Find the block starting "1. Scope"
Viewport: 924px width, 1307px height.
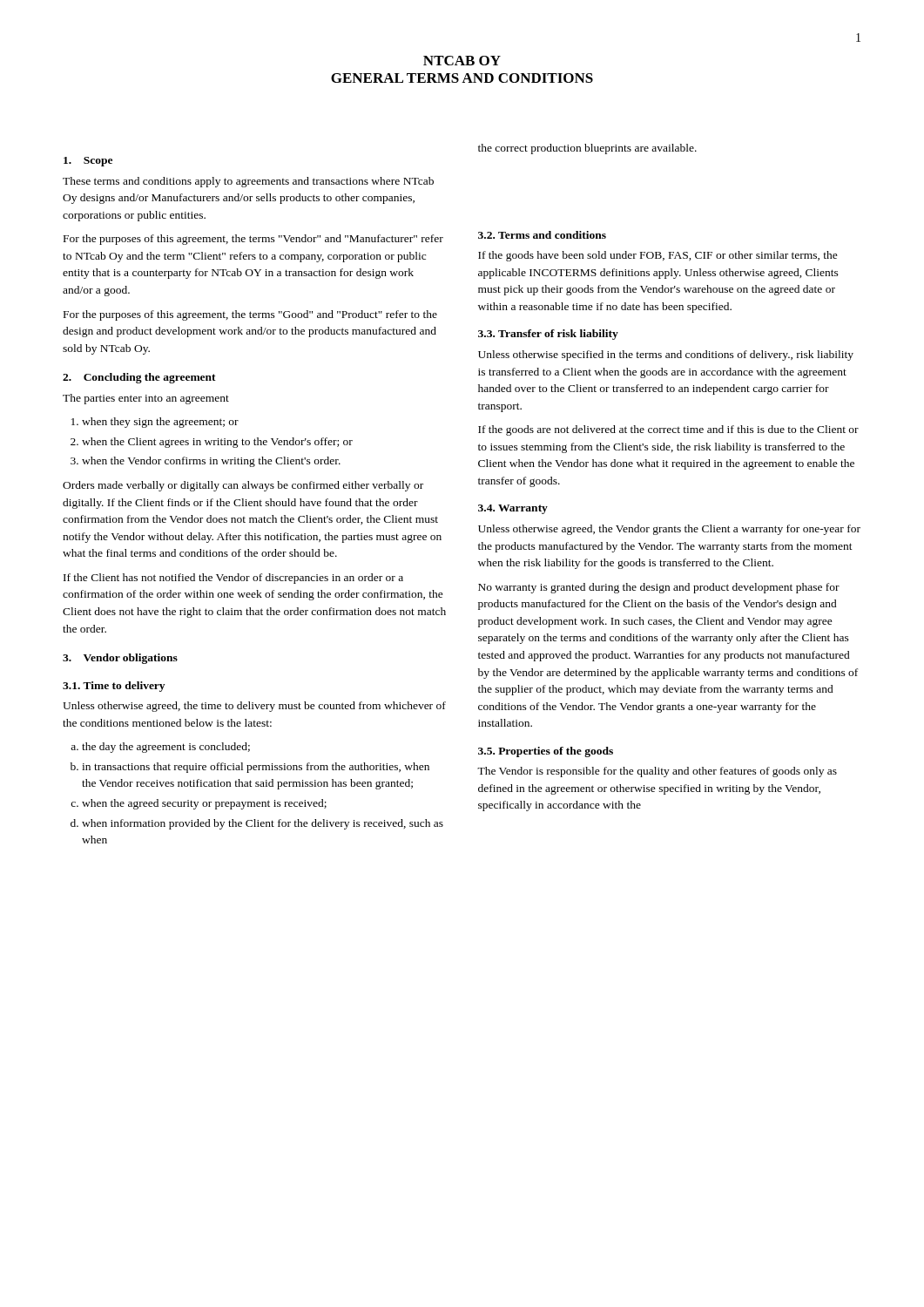pos(88,160)
